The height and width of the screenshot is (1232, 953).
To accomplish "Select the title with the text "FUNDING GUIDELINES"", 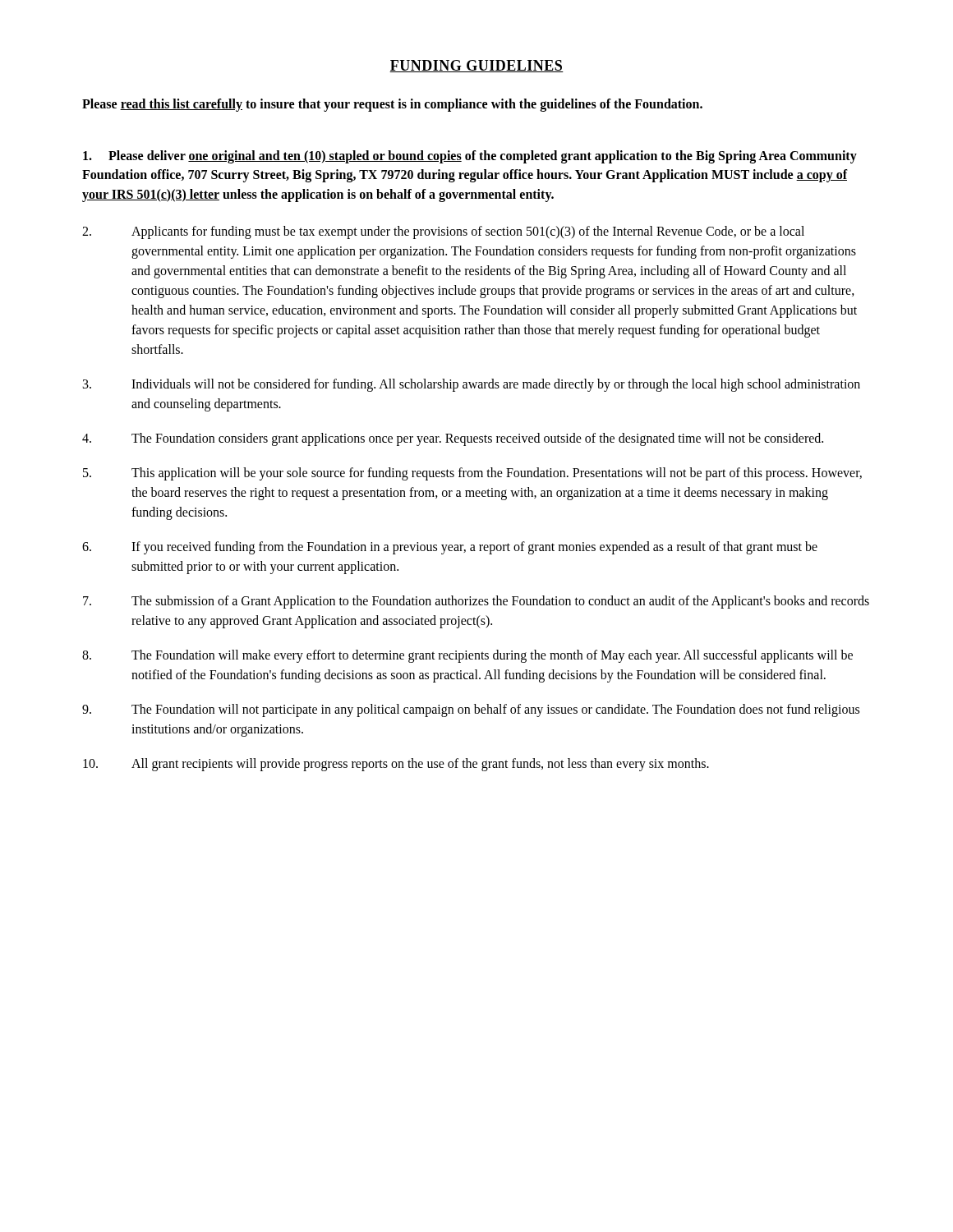I will pyautogui.click(x=476, y=66).
